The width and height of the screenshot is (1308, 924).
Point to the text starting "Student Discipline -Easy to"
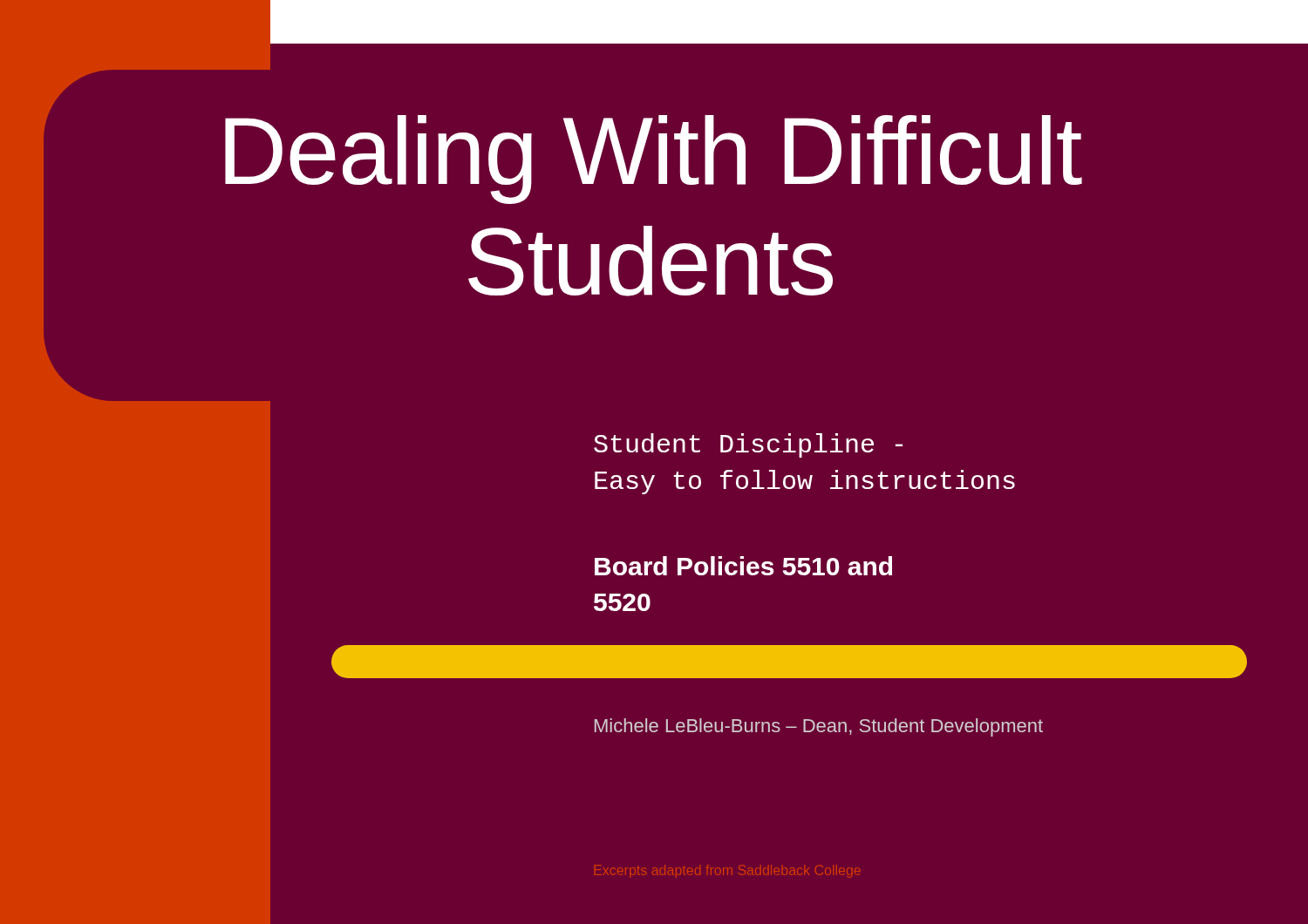pyautogui.click(x=907, y=464)
